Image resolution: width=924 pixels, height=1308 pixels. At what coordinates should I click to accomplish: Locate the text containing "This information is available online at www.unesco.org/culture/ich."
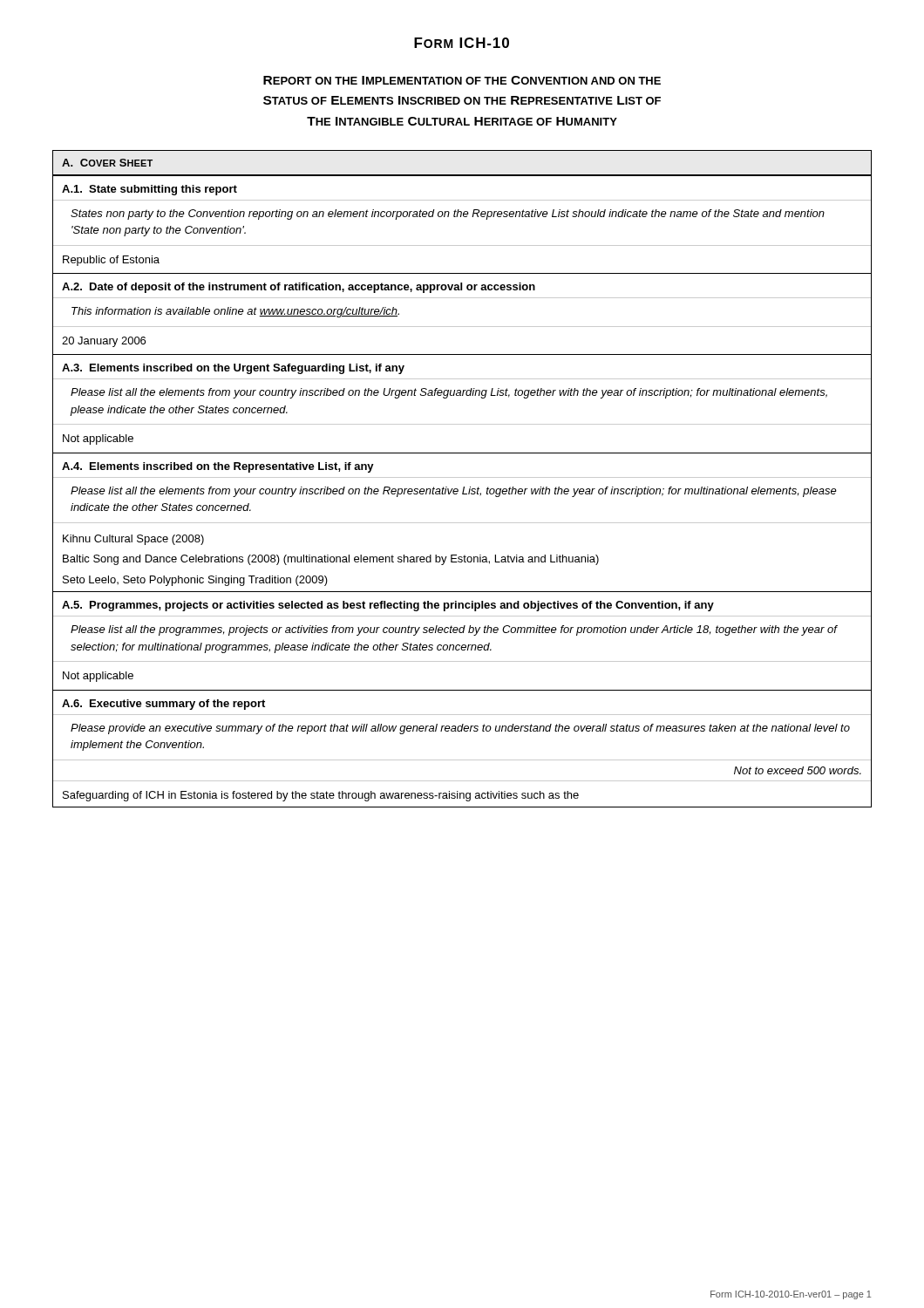click(x=236, y=311)
